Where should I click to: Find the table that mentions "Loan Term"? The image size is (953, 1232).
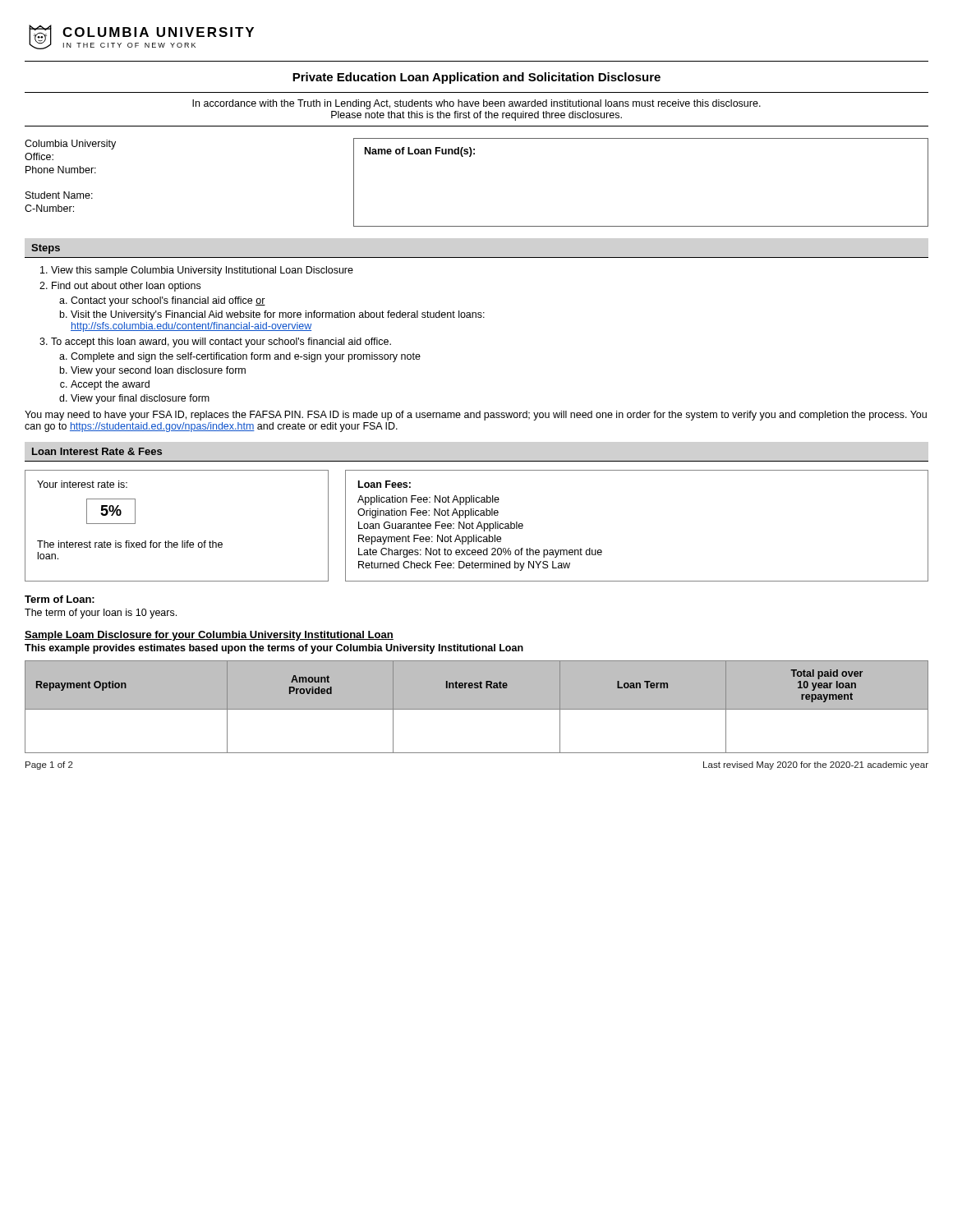[x=476, y=707]
